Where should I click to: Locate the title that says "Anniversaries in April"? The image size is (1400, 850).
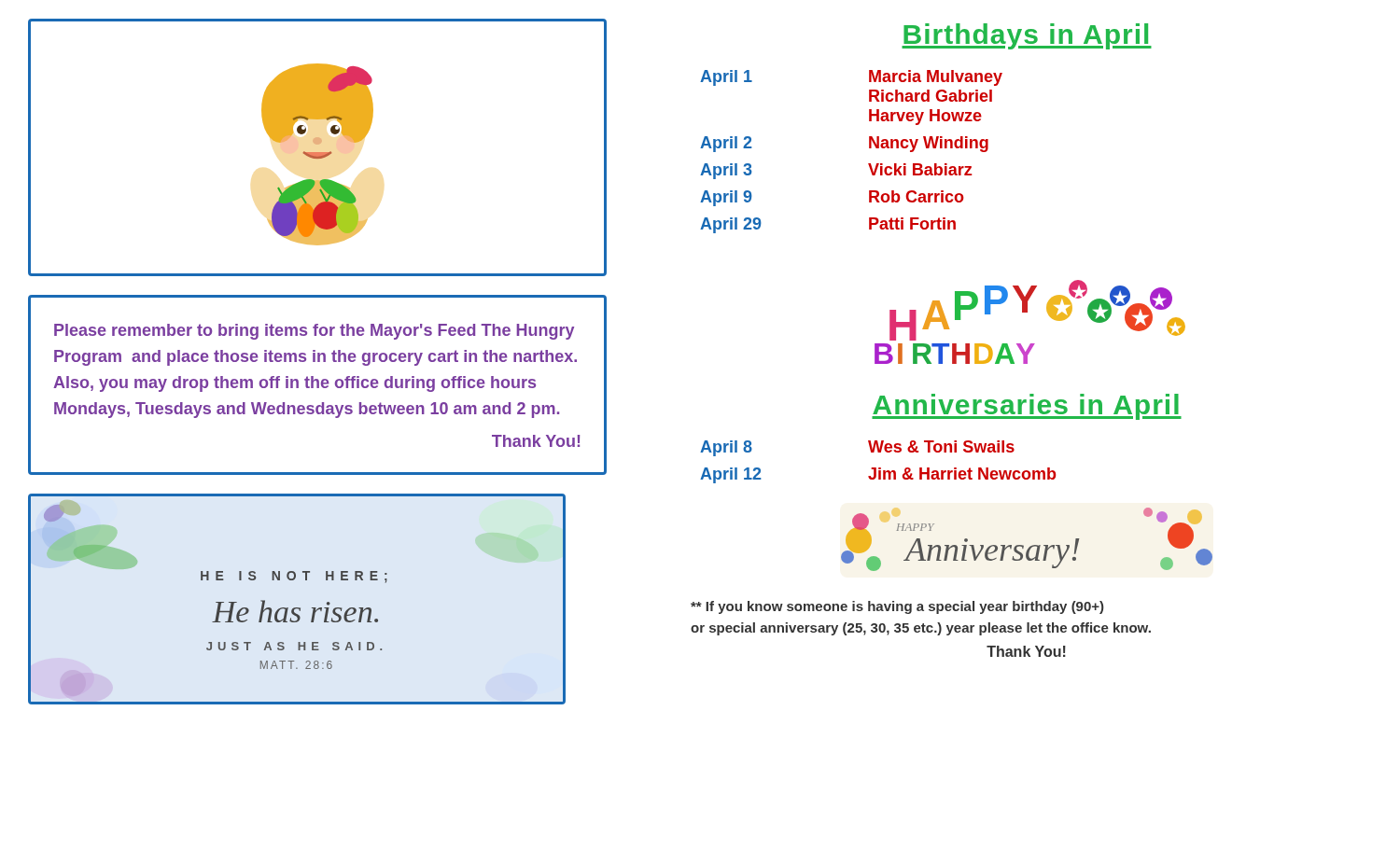[x=1027, y=404]
